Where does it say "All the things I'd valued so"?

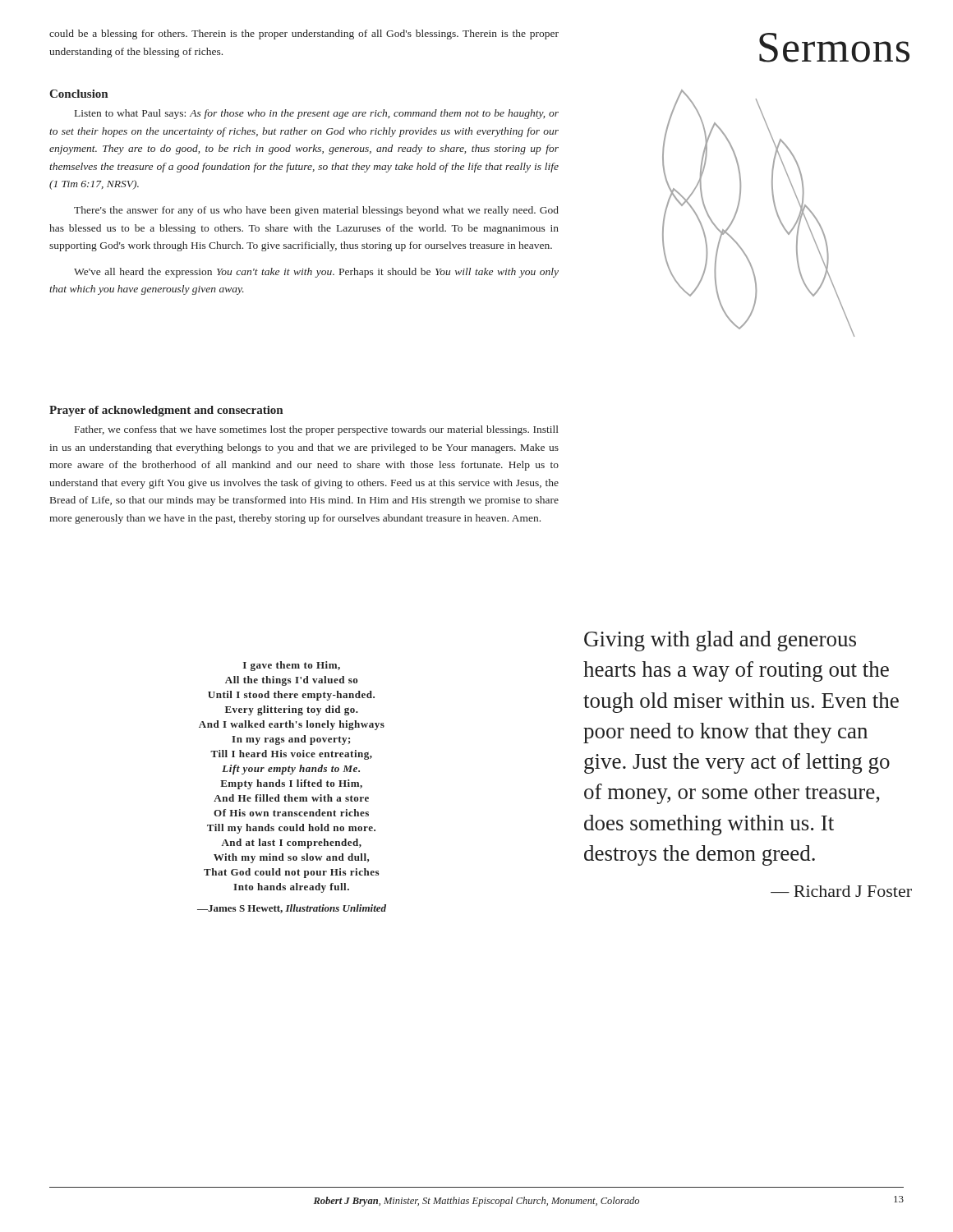tap(292, 680)
